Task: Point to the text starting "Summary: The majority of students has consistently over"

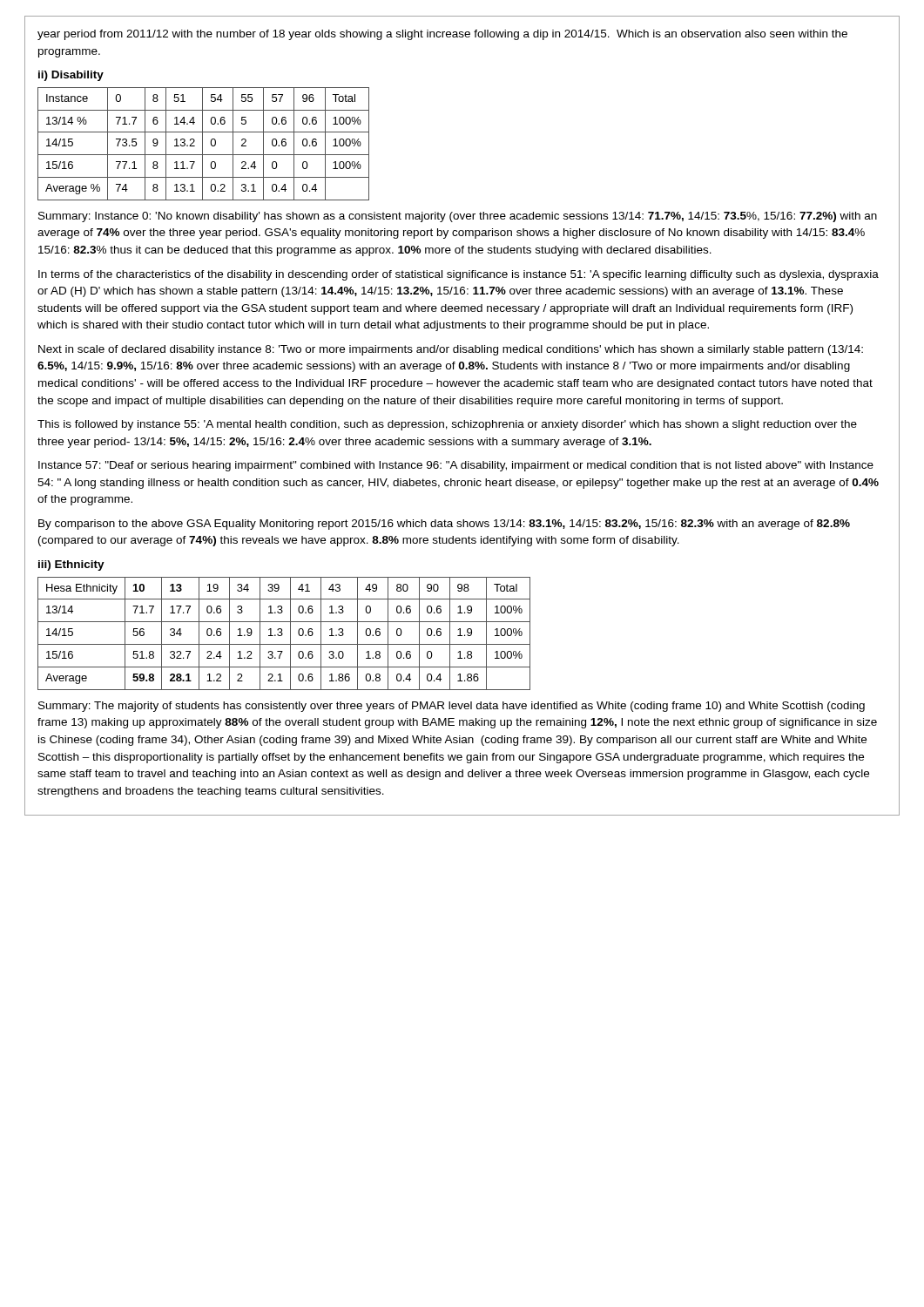Action: coord(457,748)
